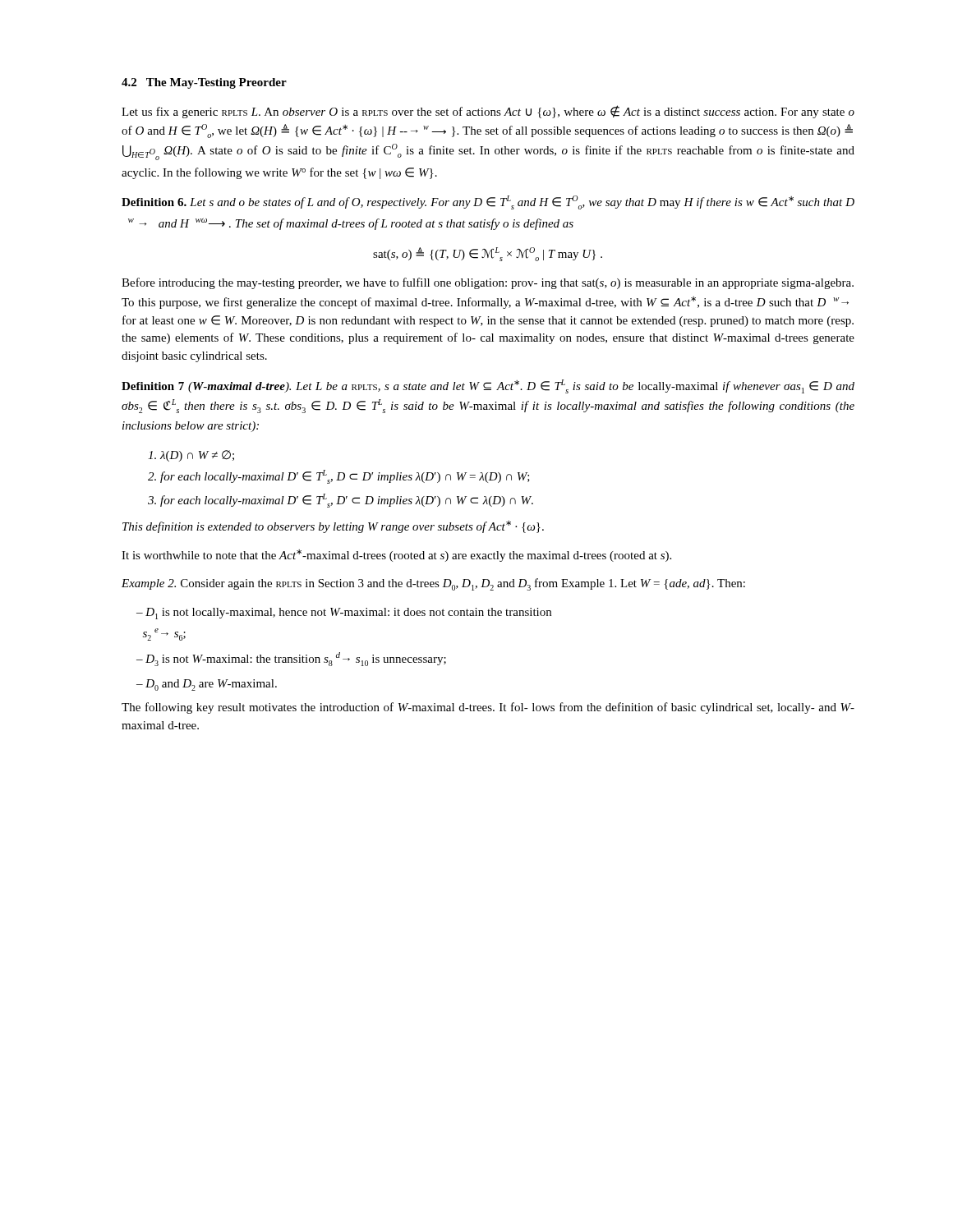Navigate to the text block starting "Definition 7 (W-maximal d-tree). Let"
Image resolution: width=953 pixels, height=1232 pixels.
(488, 406)
